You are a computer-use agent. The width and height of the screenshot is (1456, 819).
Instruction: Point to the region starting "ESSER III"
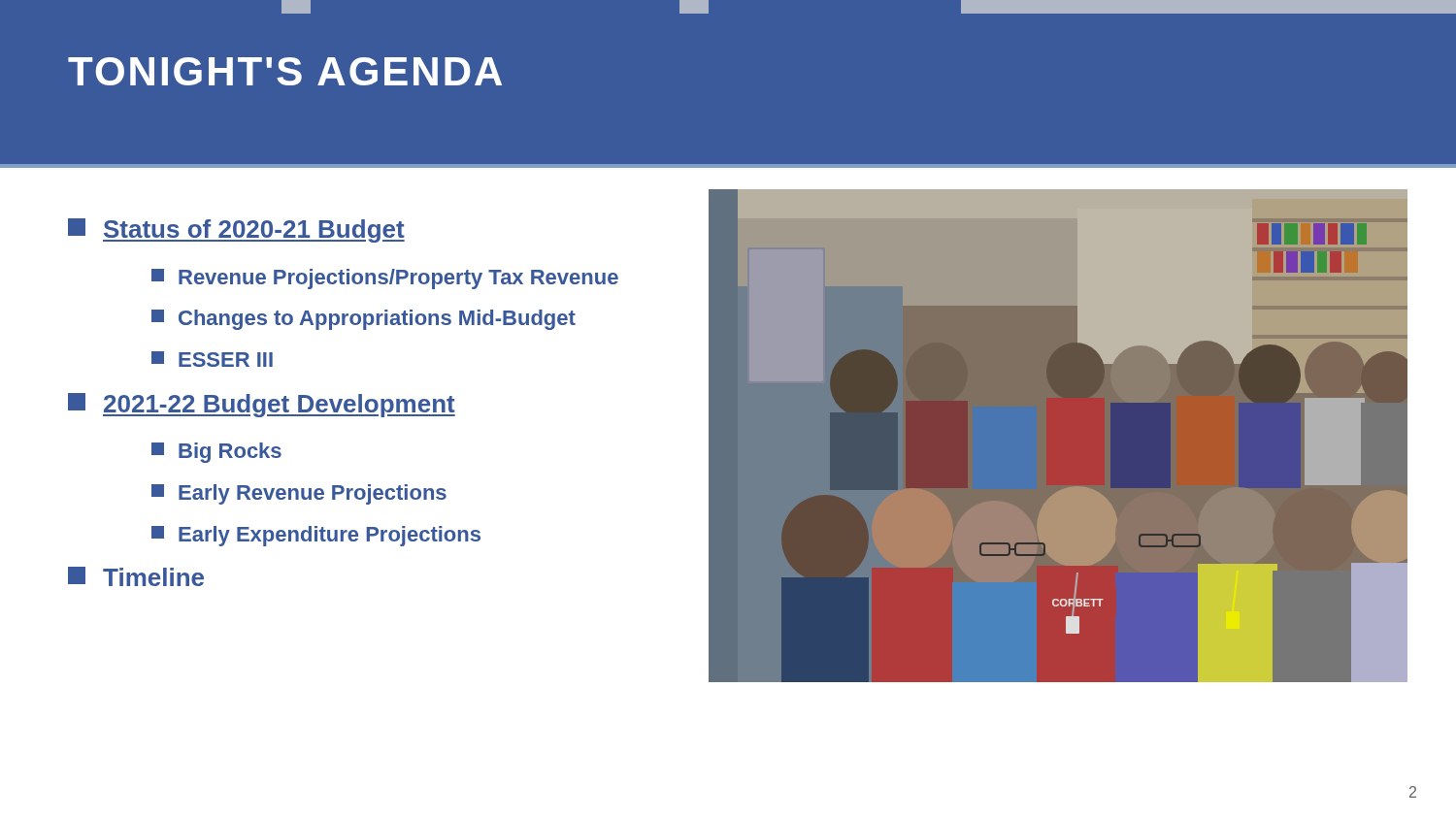click(213, 360)
